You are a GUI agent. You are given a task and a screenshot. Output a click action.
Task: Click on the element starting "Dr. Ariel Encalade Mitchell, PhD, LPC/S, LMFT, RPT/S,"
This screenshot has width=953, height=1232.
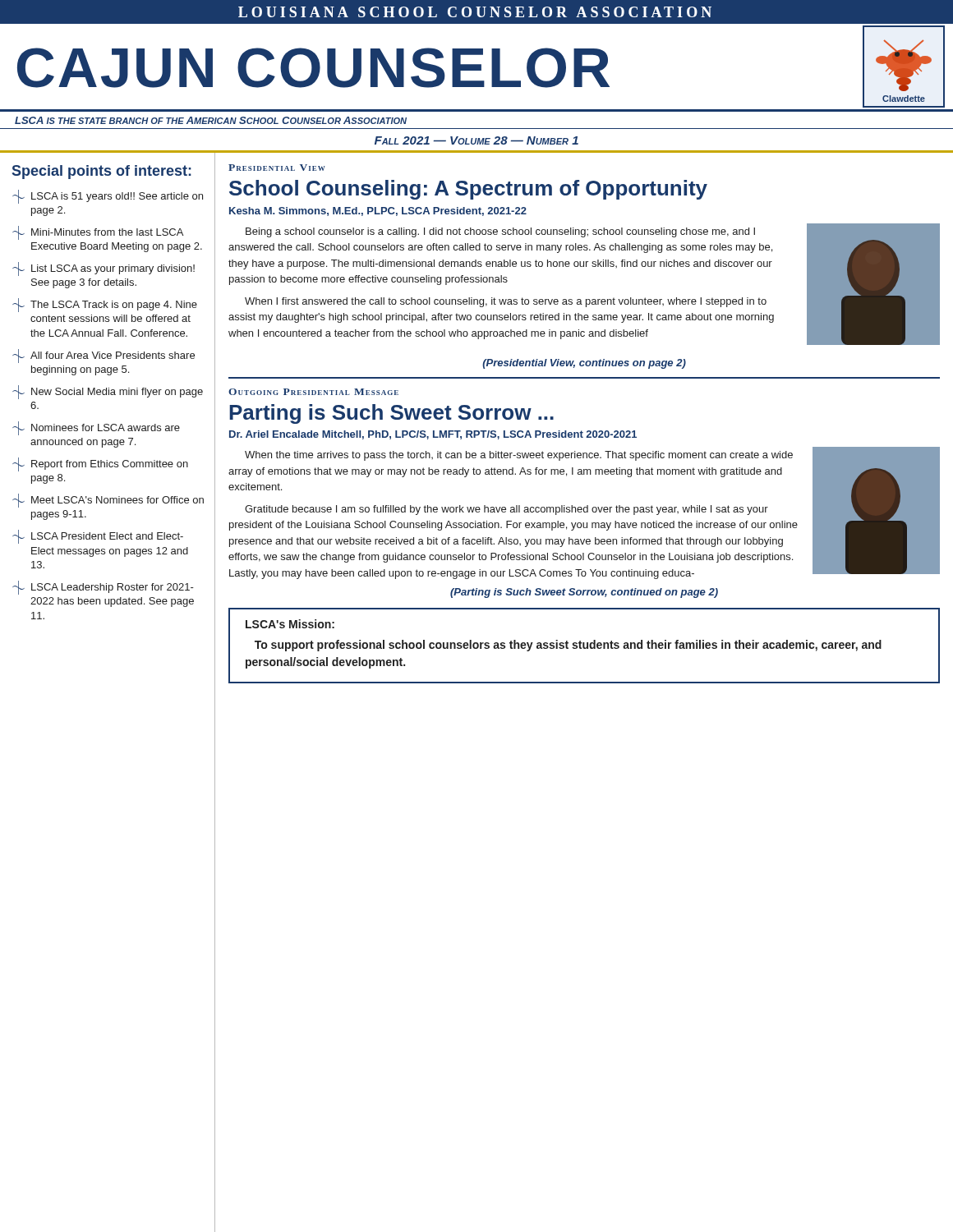[433, 434]
